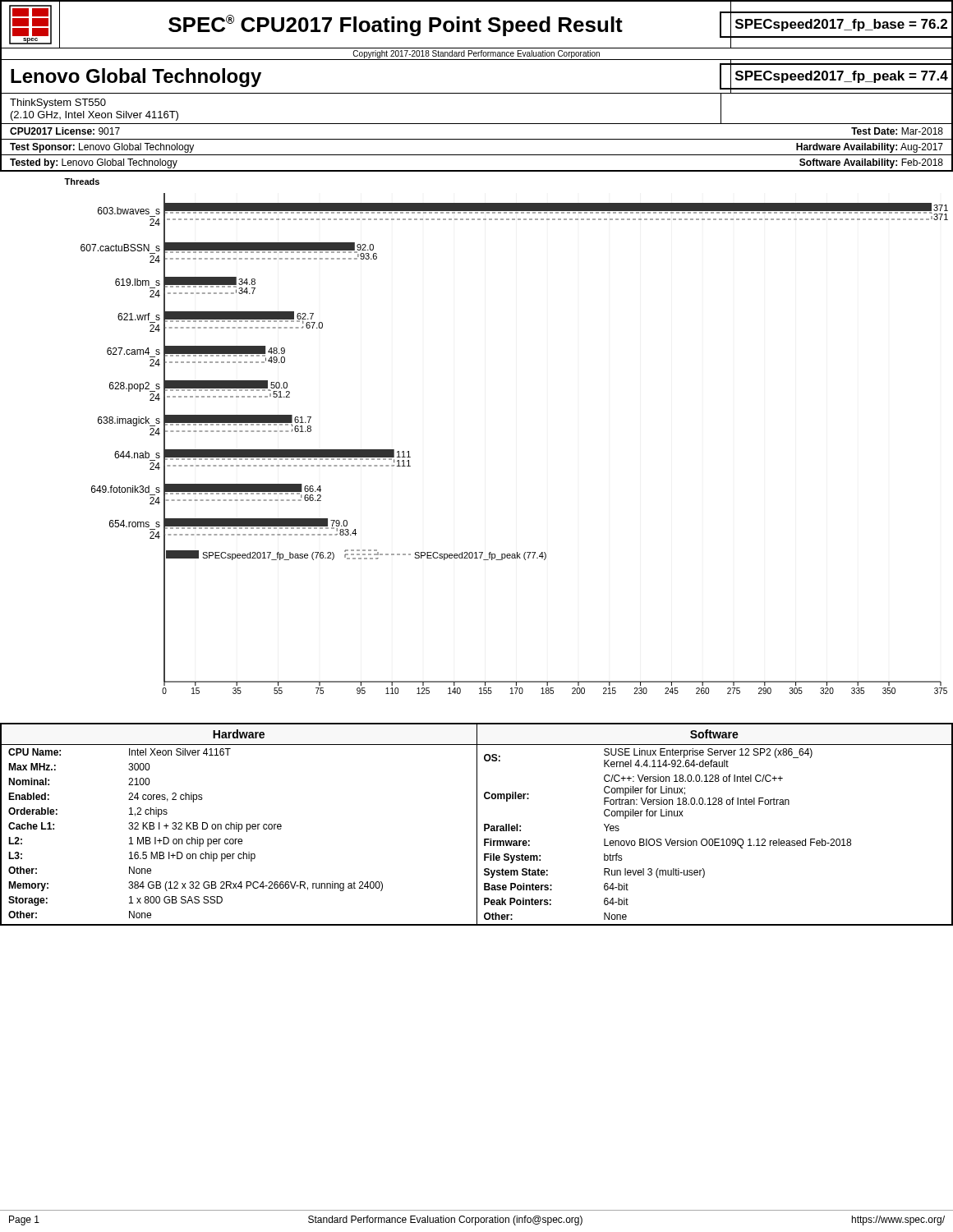The image size is (953, 1232).
Task: Click on the bar chart
Action: (476, 439)
